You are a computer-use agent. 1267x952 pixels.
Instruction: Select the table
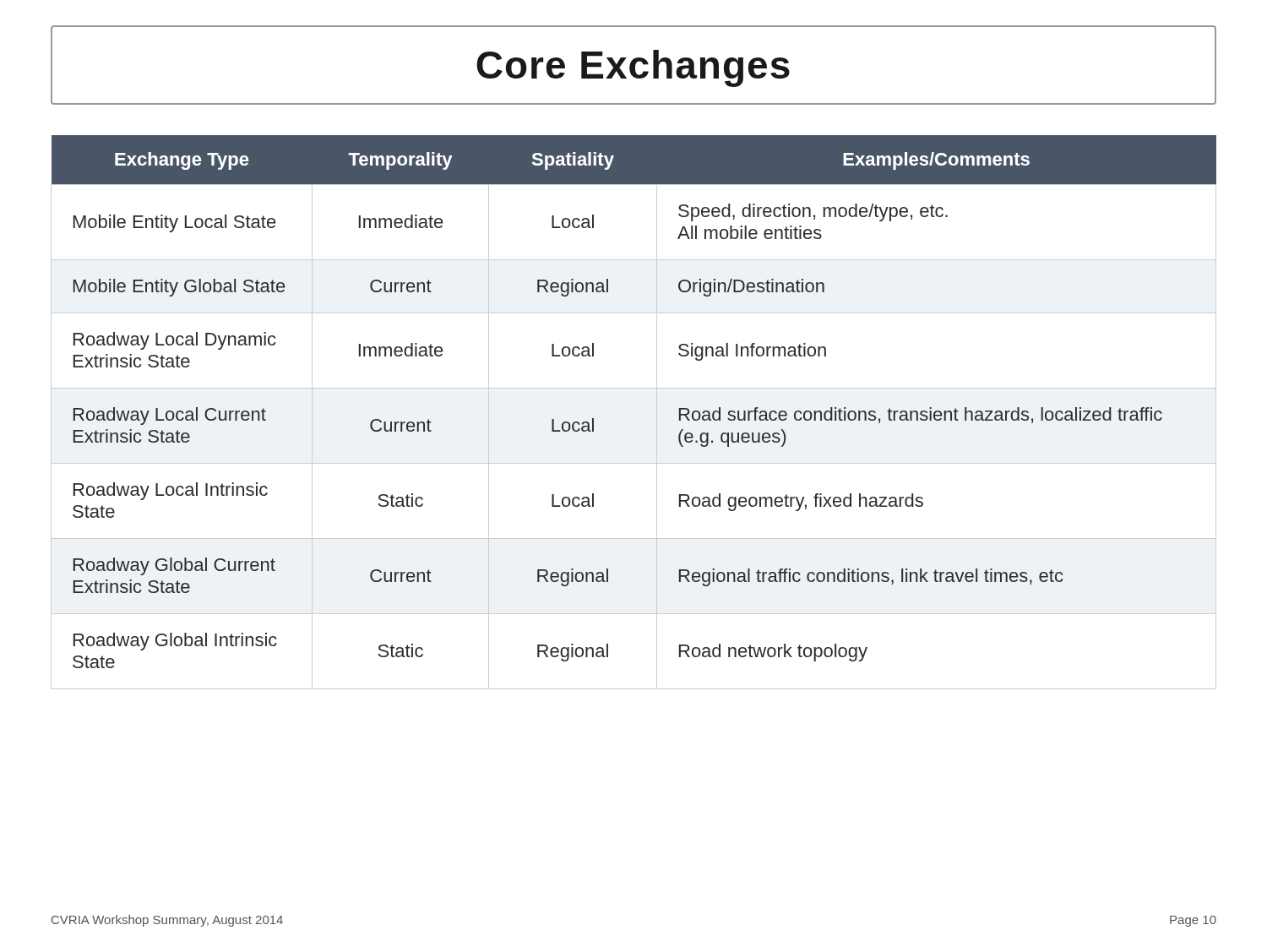coord(634,412)
